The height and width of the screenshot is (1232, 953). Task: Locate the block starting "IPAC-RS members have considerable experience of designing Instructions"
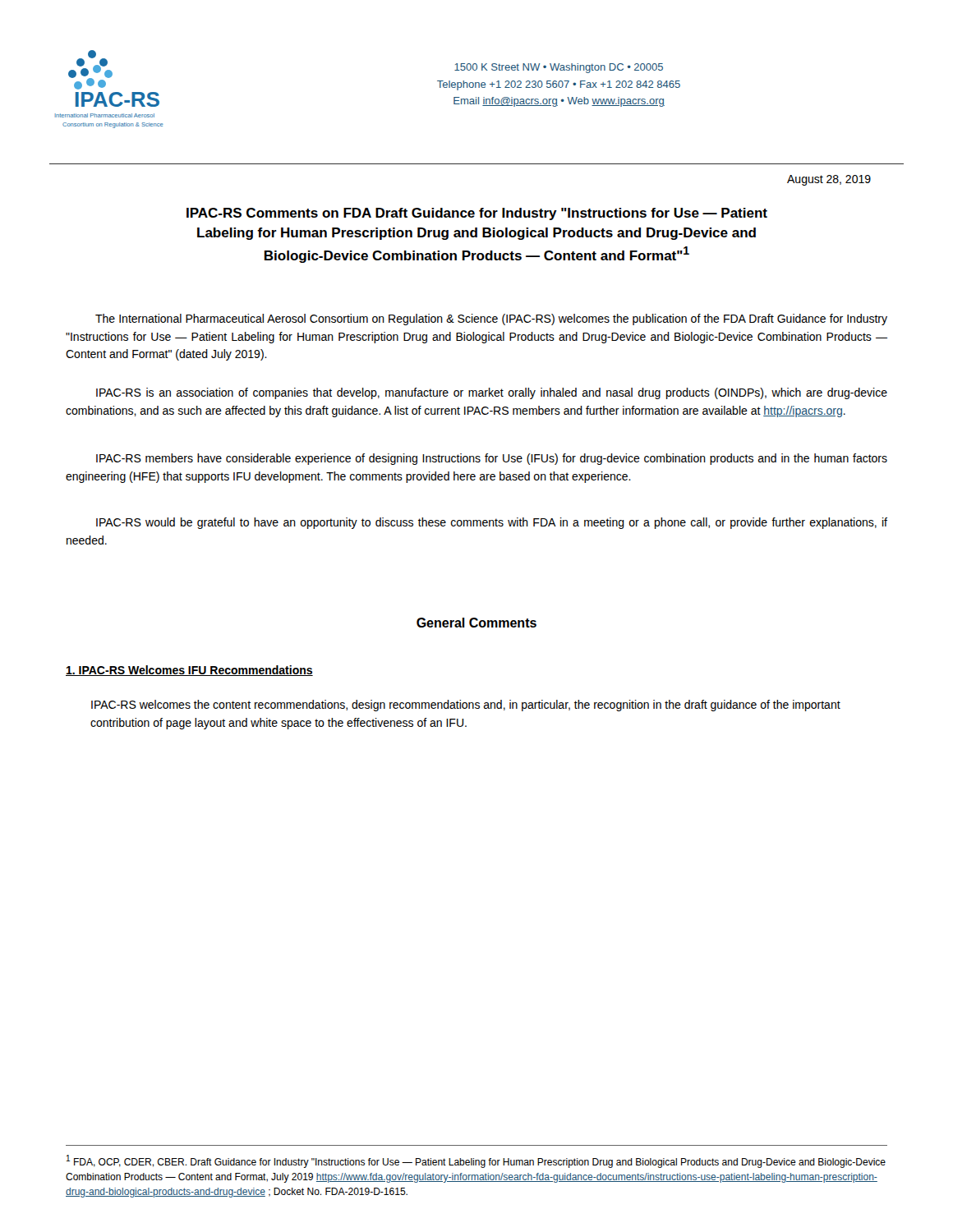click(x=476, y=467)
